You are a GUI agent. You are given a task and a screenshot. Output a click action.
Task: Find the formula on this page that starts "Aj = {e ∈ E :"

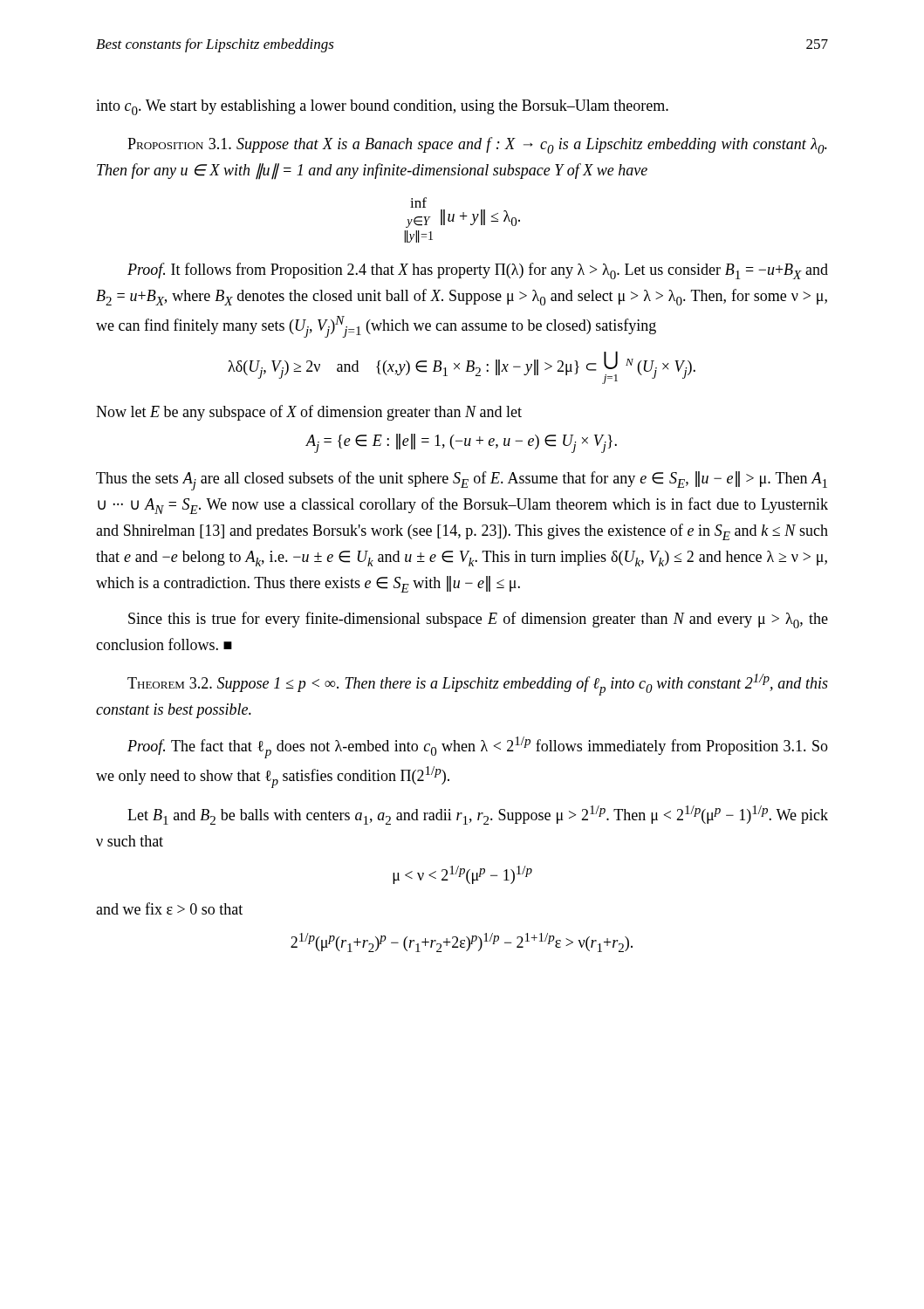point(462,442)
